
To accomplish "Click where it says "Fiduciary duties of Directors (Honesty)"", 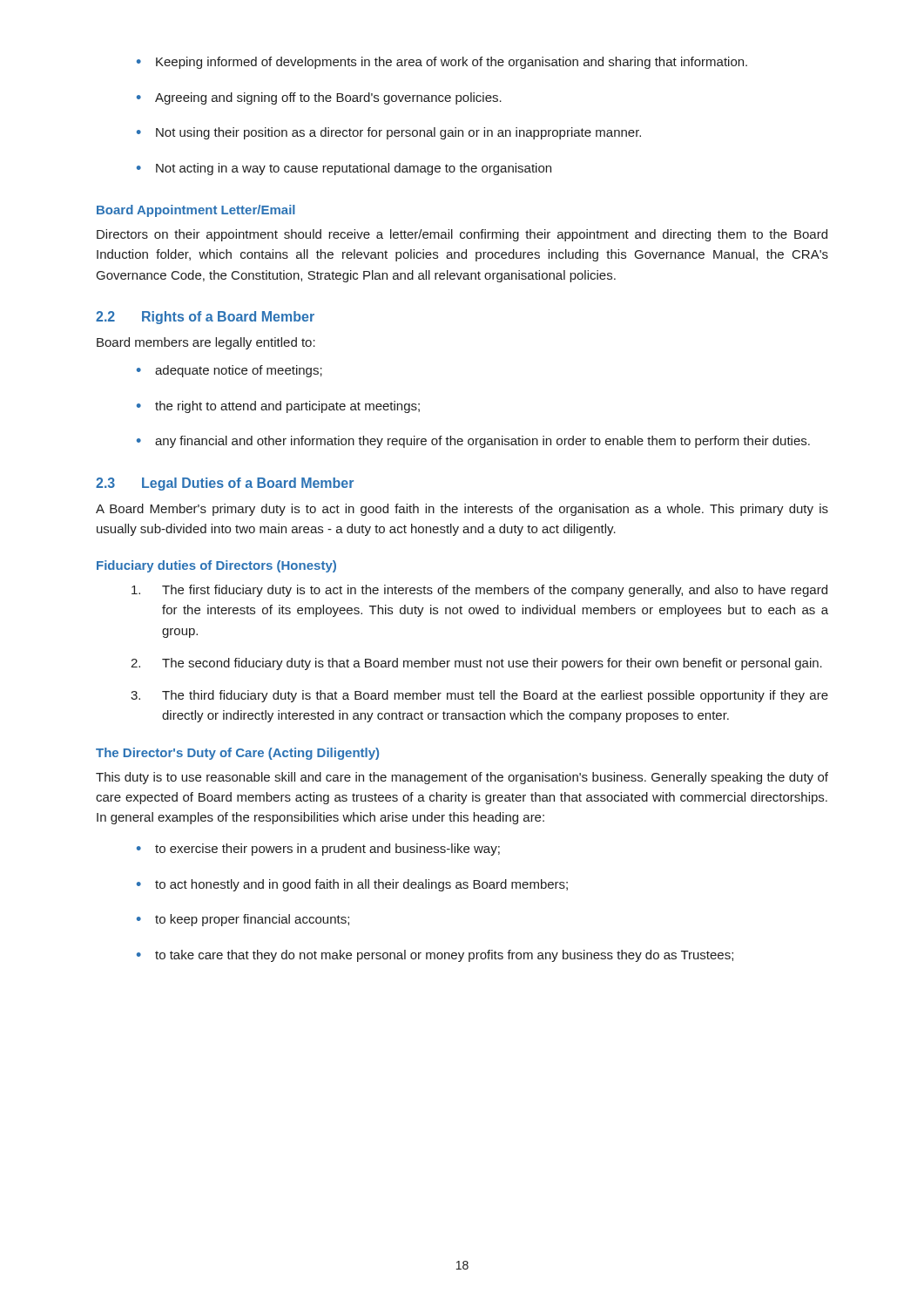I will coord(216,565).
